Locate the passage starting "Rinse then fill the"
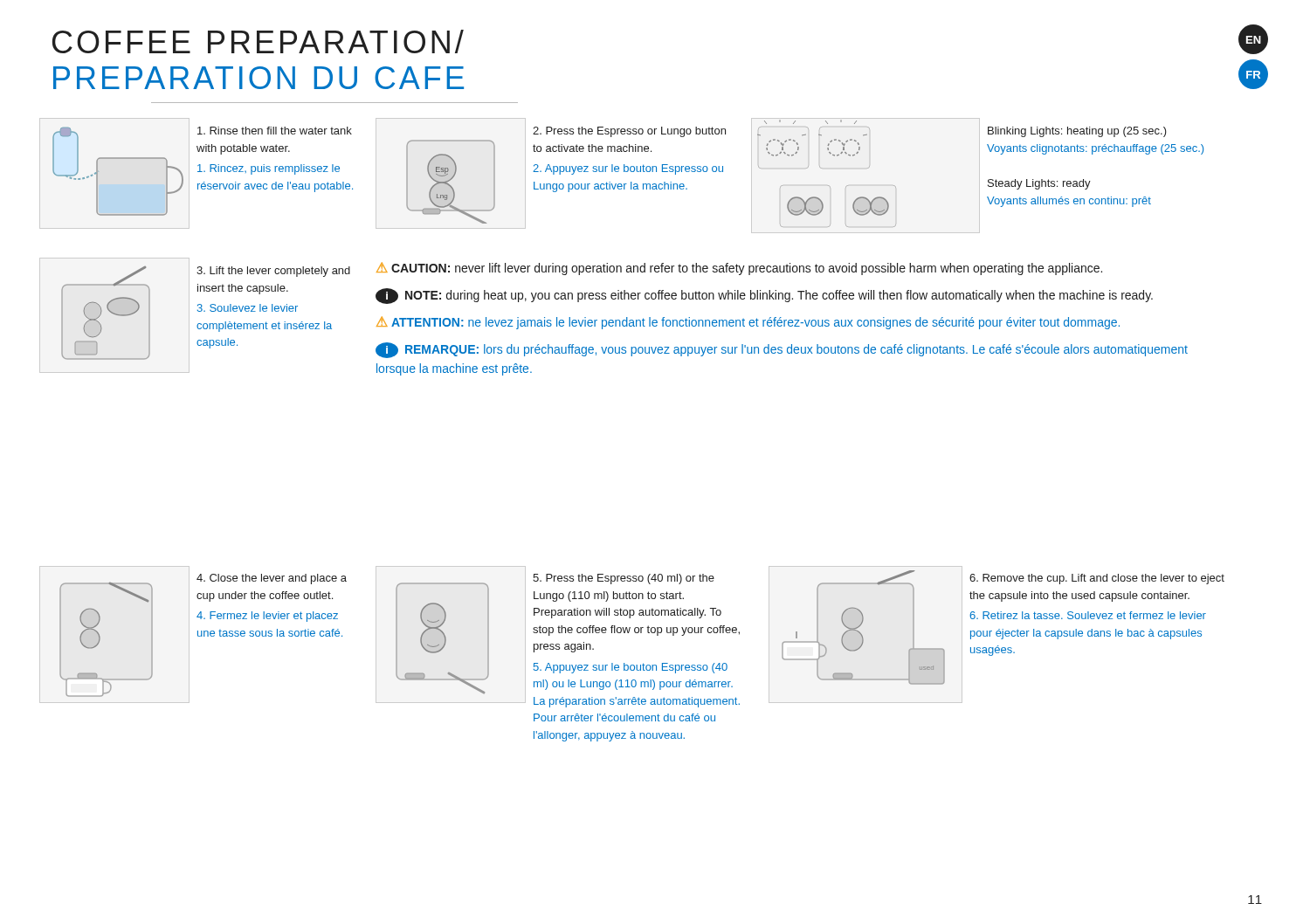 pos(277,158)
